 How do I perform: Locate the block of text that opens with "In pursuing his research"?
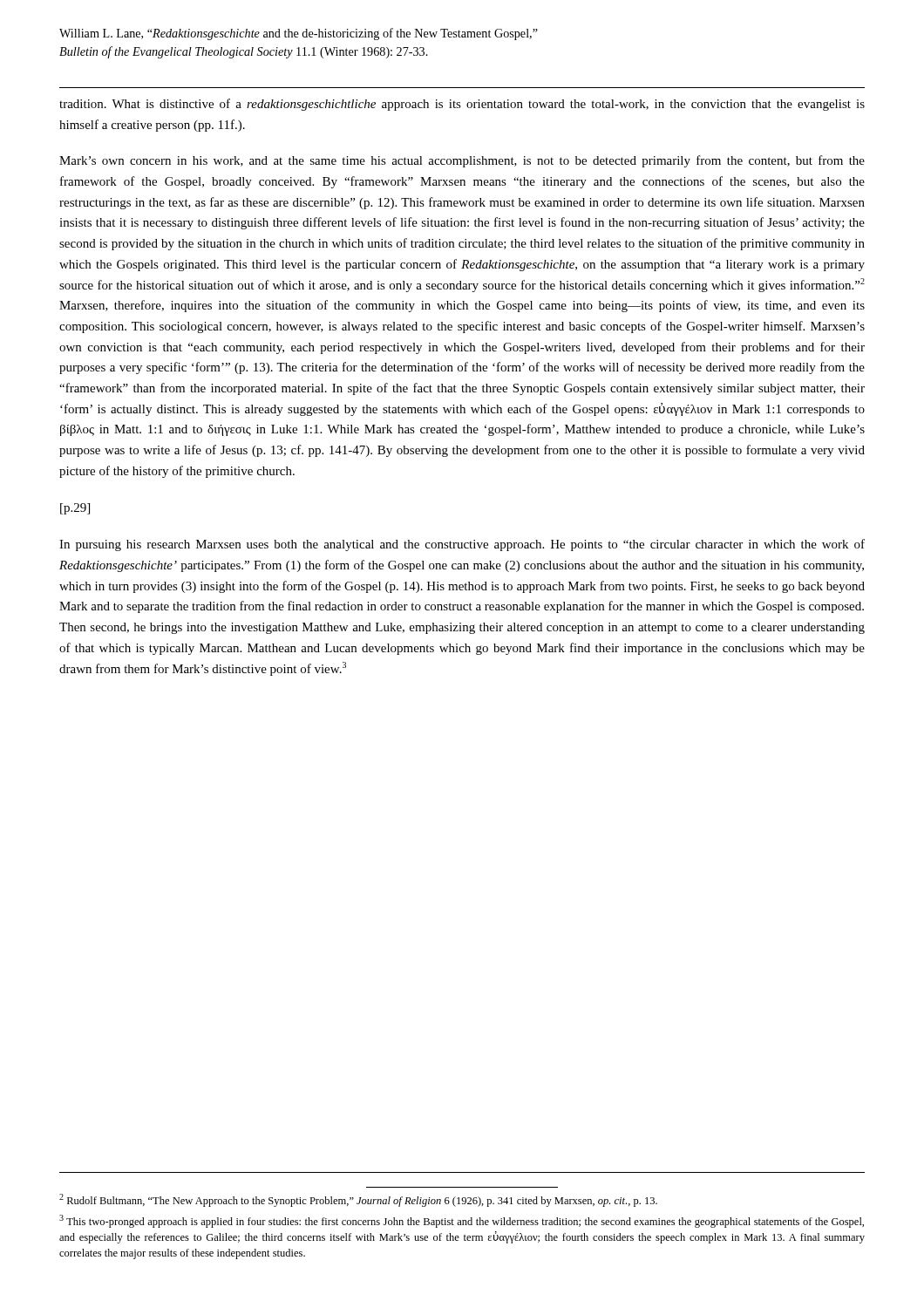tap(462, 606)
